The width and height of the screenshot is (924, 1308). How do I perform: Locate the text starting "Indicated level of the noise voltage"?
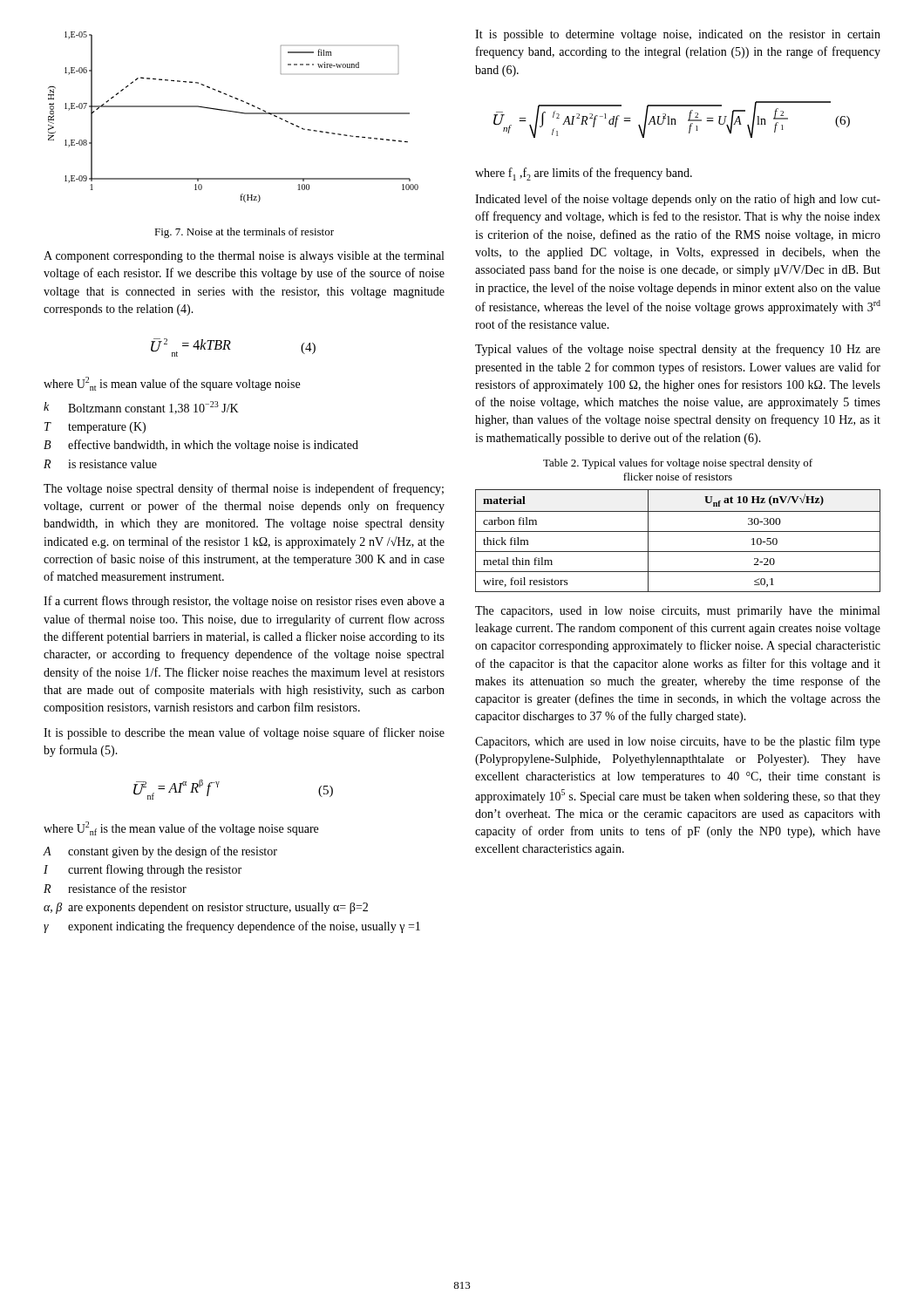[x=678, y=263]
